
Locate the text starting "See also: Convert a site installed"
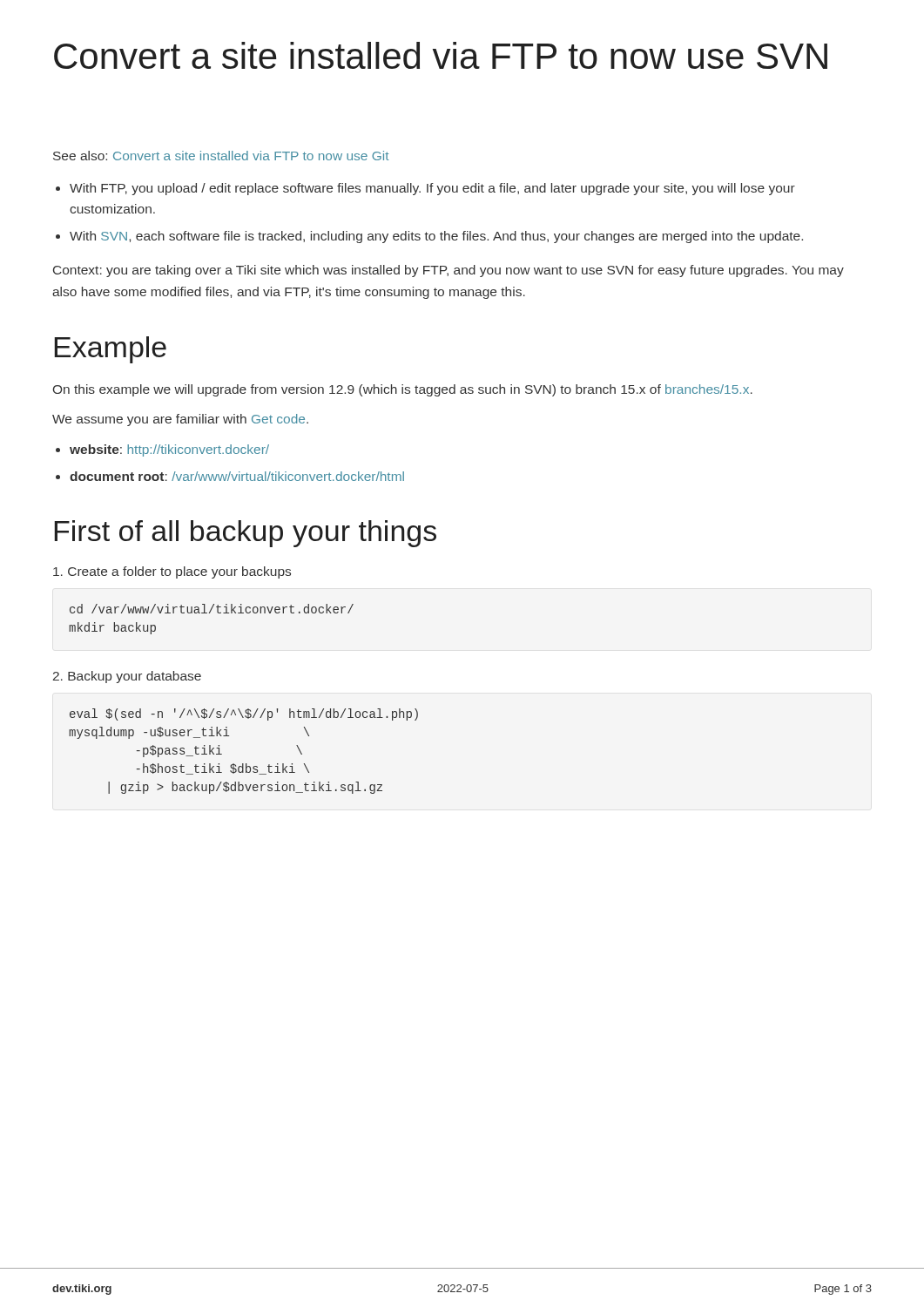(x=221, y=156)
